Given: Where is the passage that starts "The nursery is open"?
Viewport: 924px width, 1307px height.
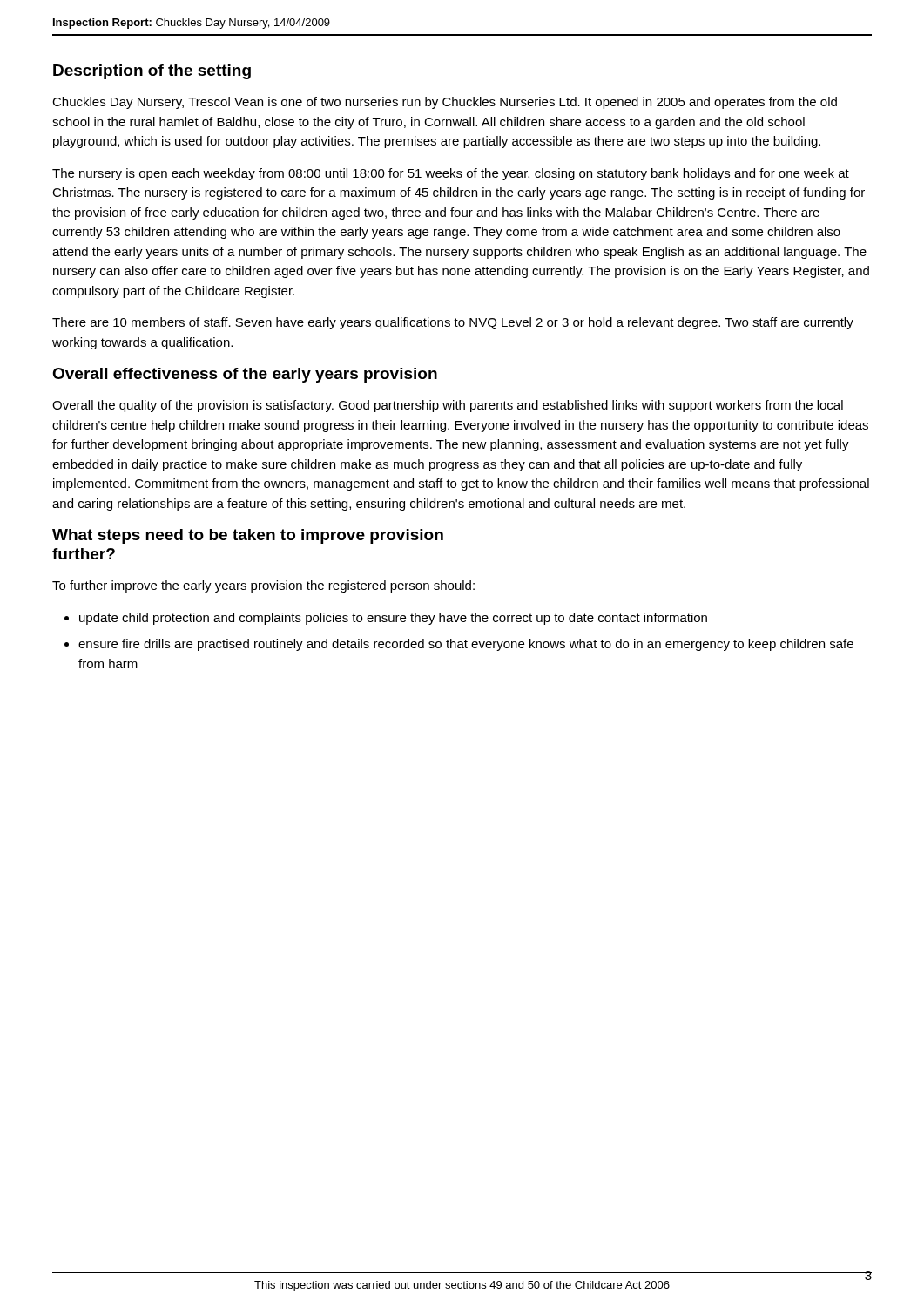Looking at the screenshot, I should 461,231.
